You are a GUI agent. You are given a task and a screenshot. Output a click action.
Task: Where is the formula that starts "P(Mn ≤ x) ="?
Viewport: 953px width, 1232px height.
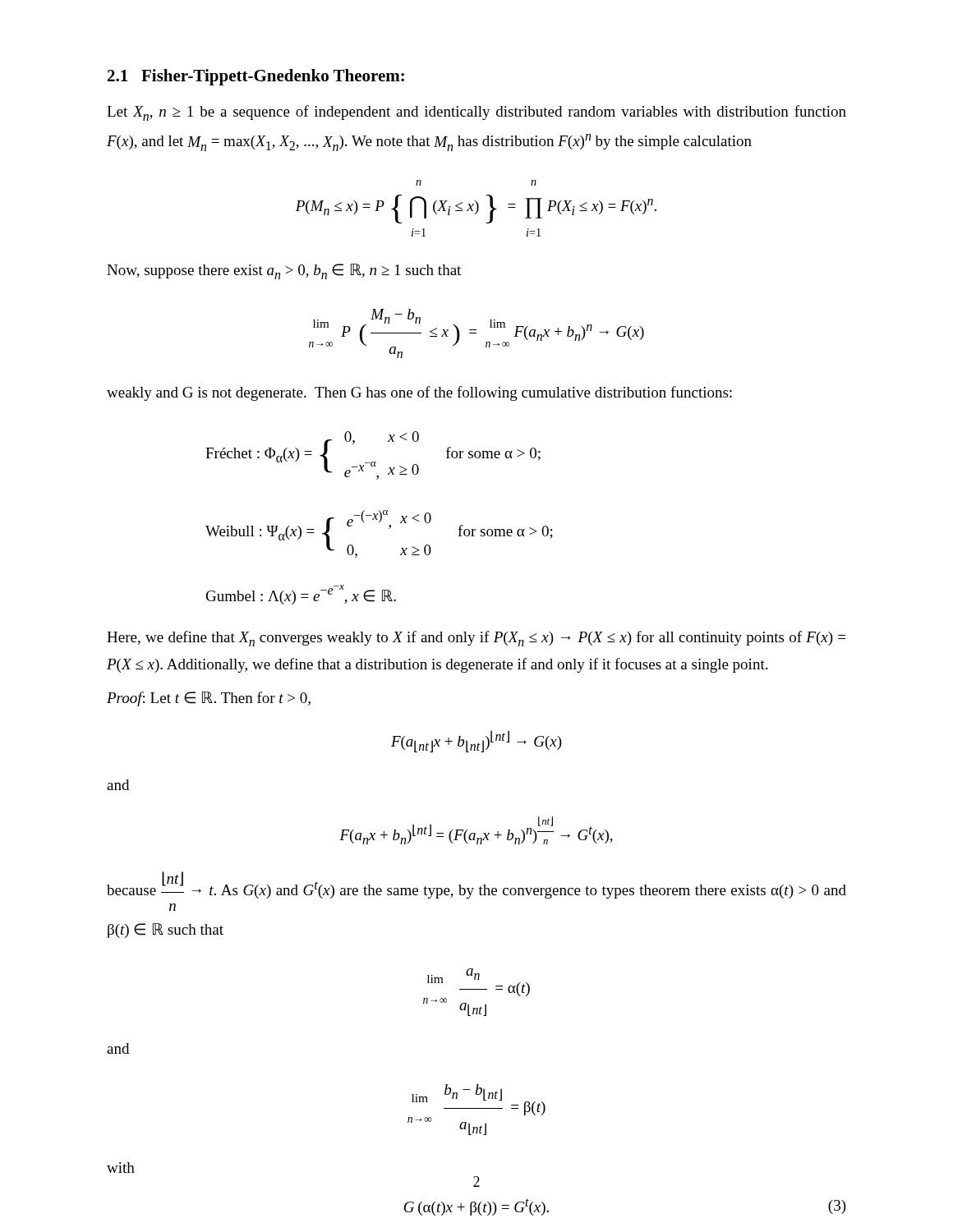476,208
